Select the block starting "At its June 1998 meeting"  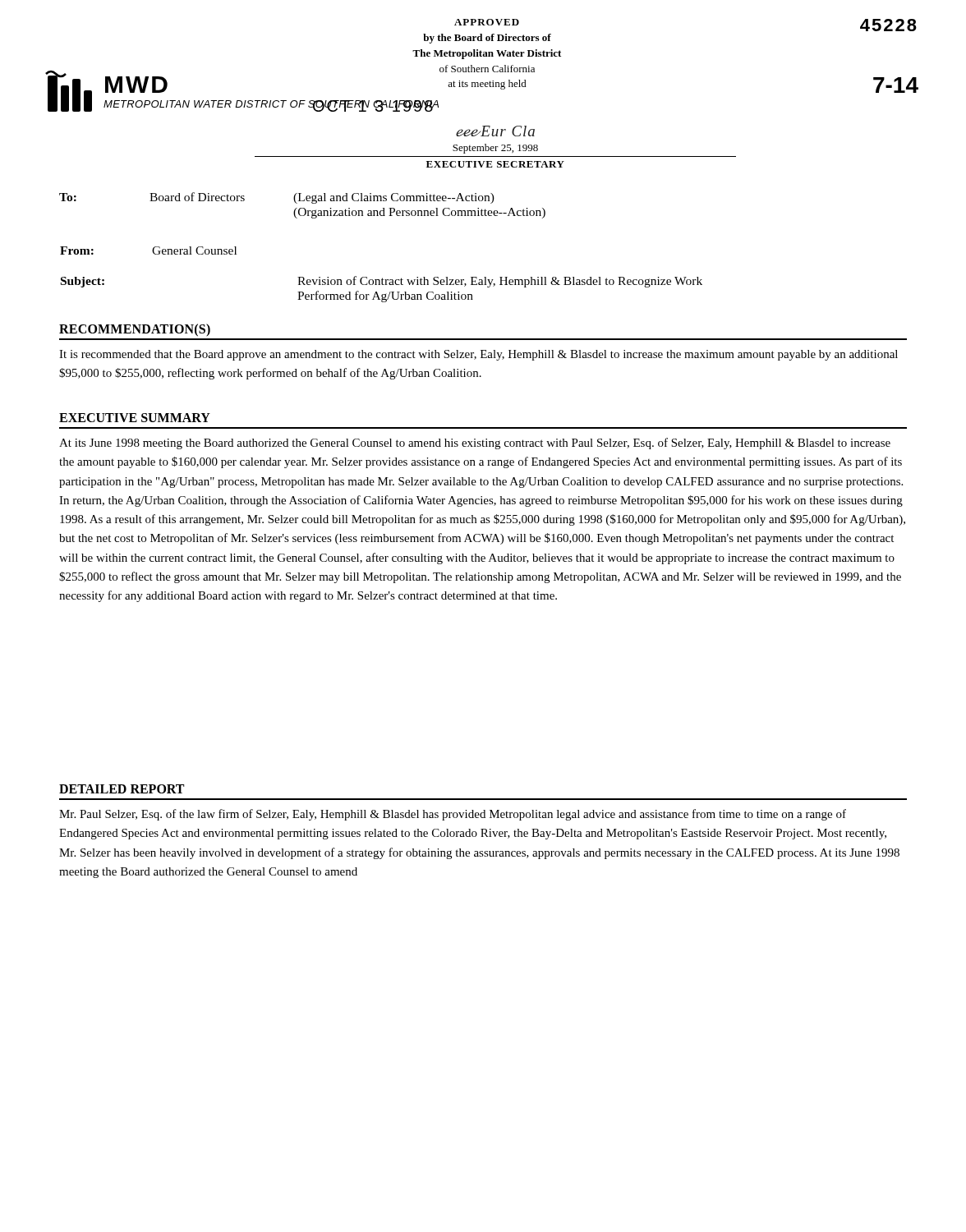(x=483, y=519)
